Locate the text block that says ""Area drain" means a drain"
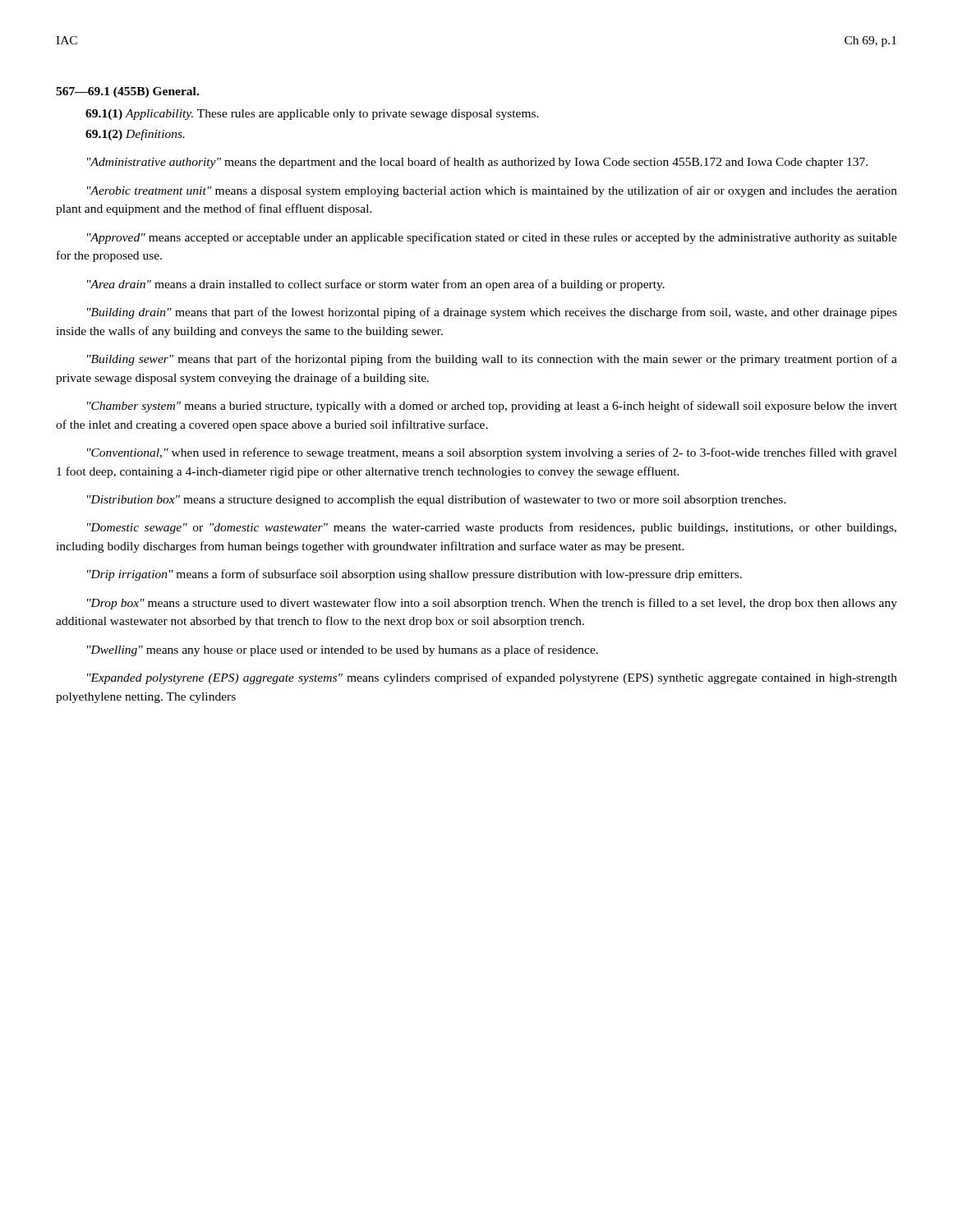Screen dimensions: 1232x953 click(x=375, y=284)
